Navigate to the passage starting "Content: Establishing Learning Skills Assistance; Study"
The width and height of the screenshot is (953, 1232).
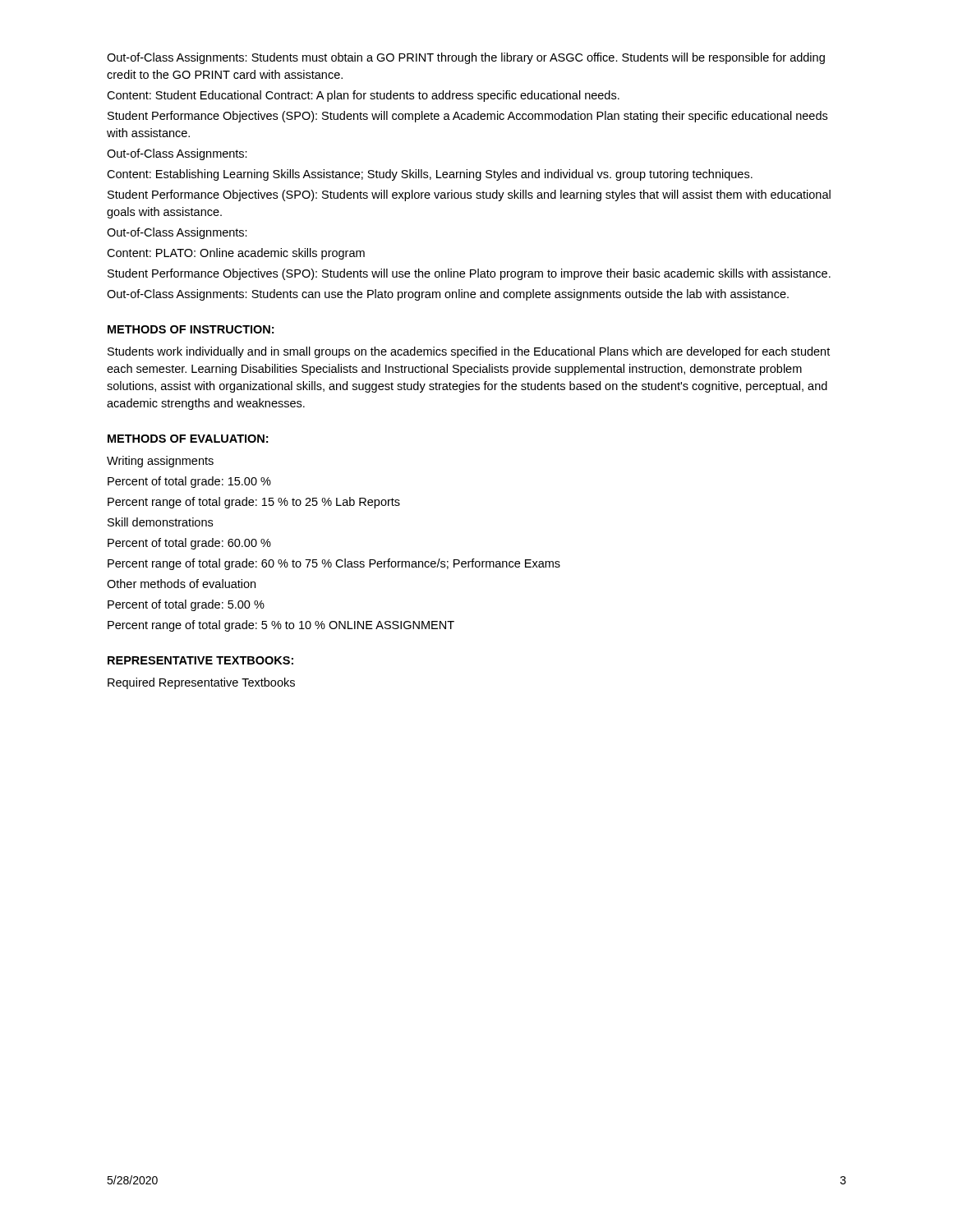430,174
